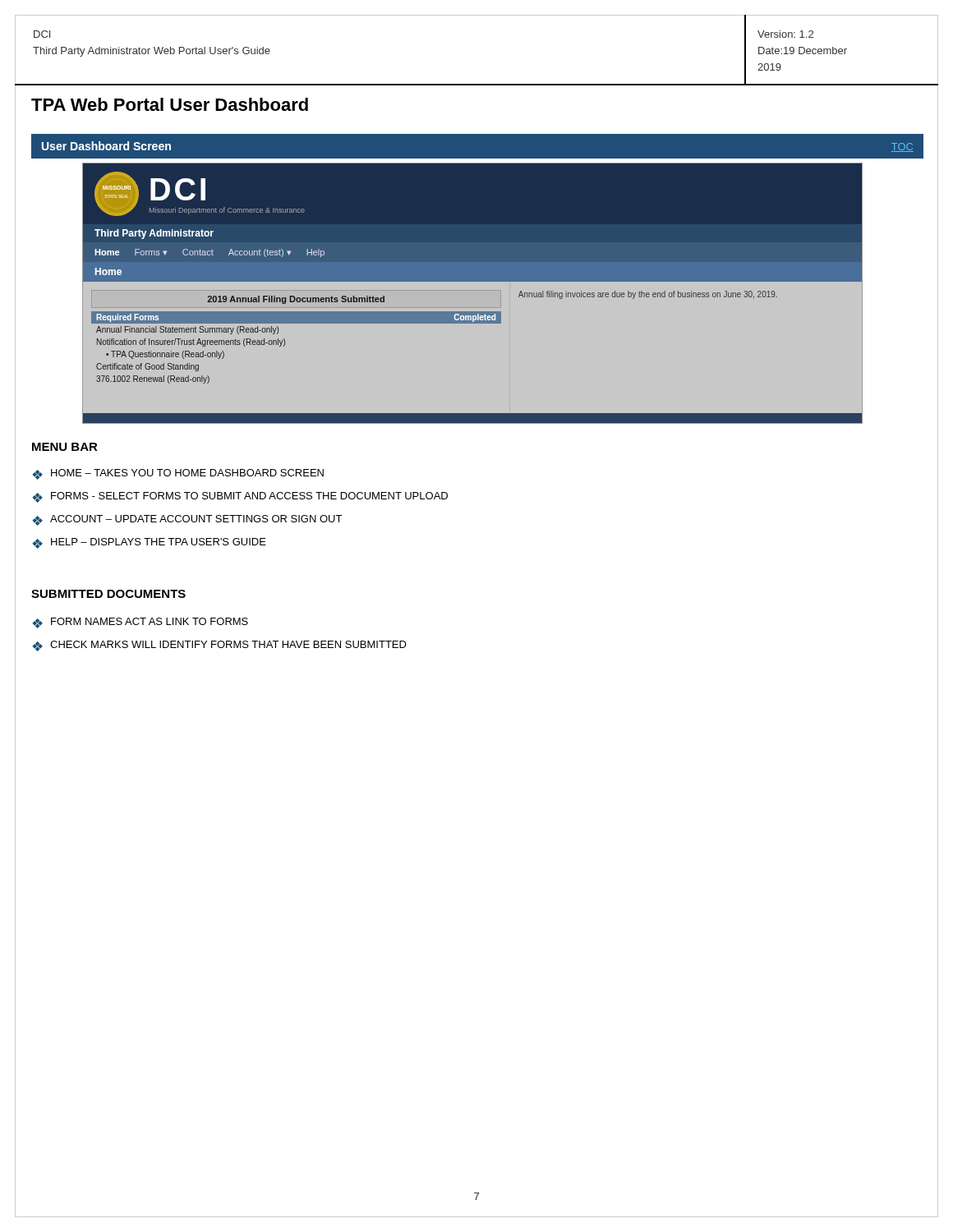Navigate to the text block starting "❖ HELP – DISPLAYS THE"

[149, 545]
